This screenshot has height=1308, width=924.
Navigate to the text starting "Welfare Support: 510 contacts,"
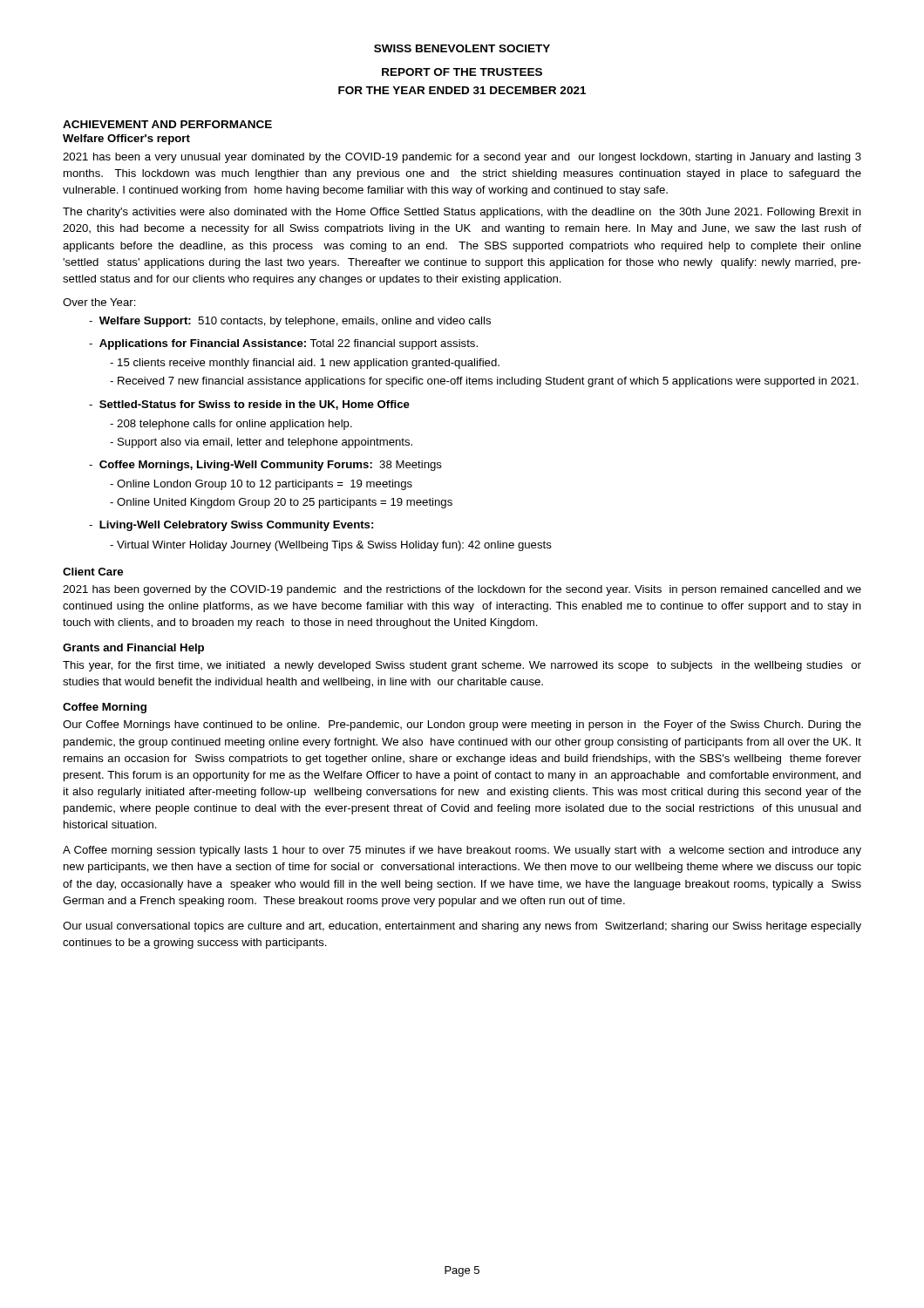coord(290,320)
